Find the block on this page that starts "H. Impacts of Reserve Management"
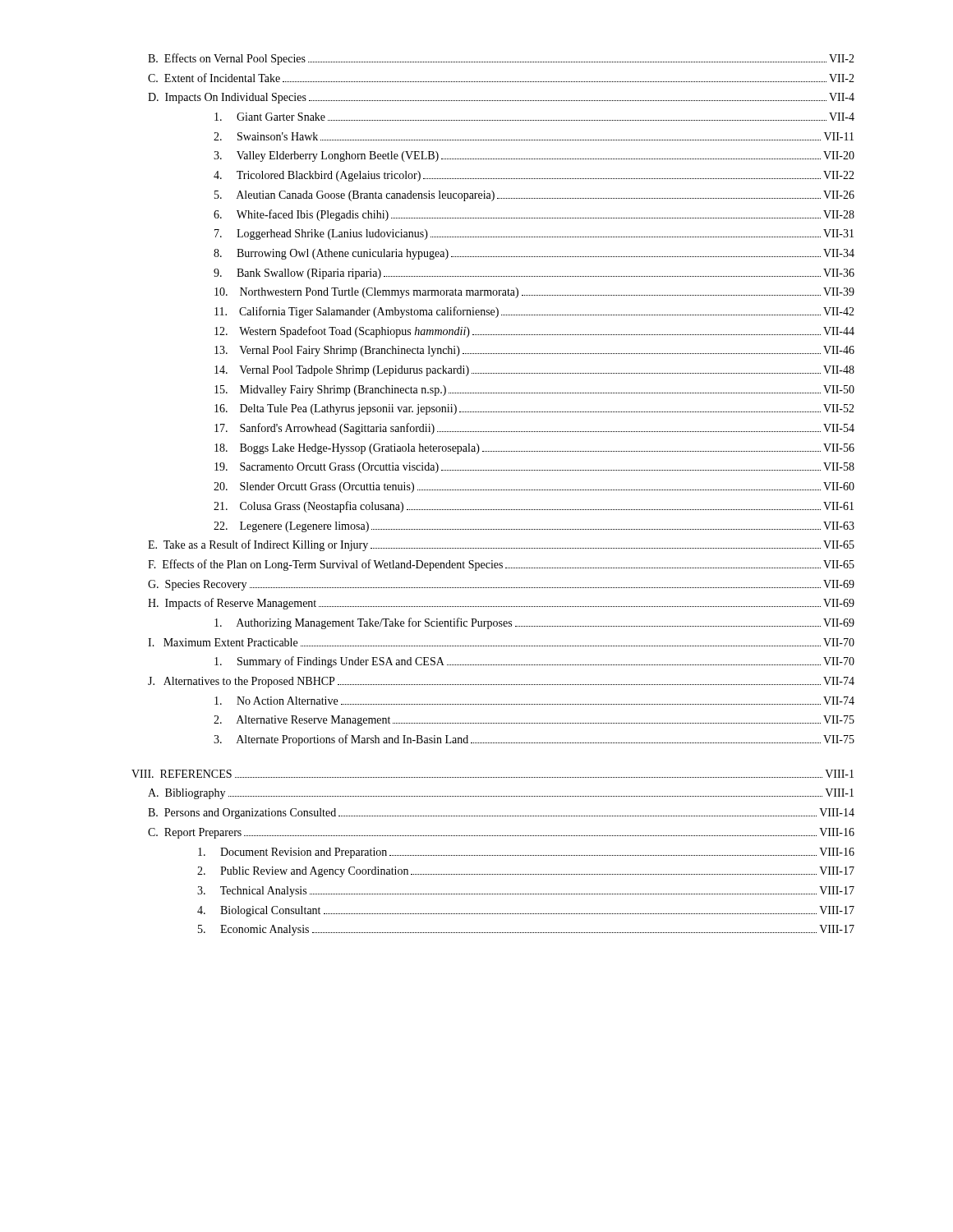 [x=501, y=604]
